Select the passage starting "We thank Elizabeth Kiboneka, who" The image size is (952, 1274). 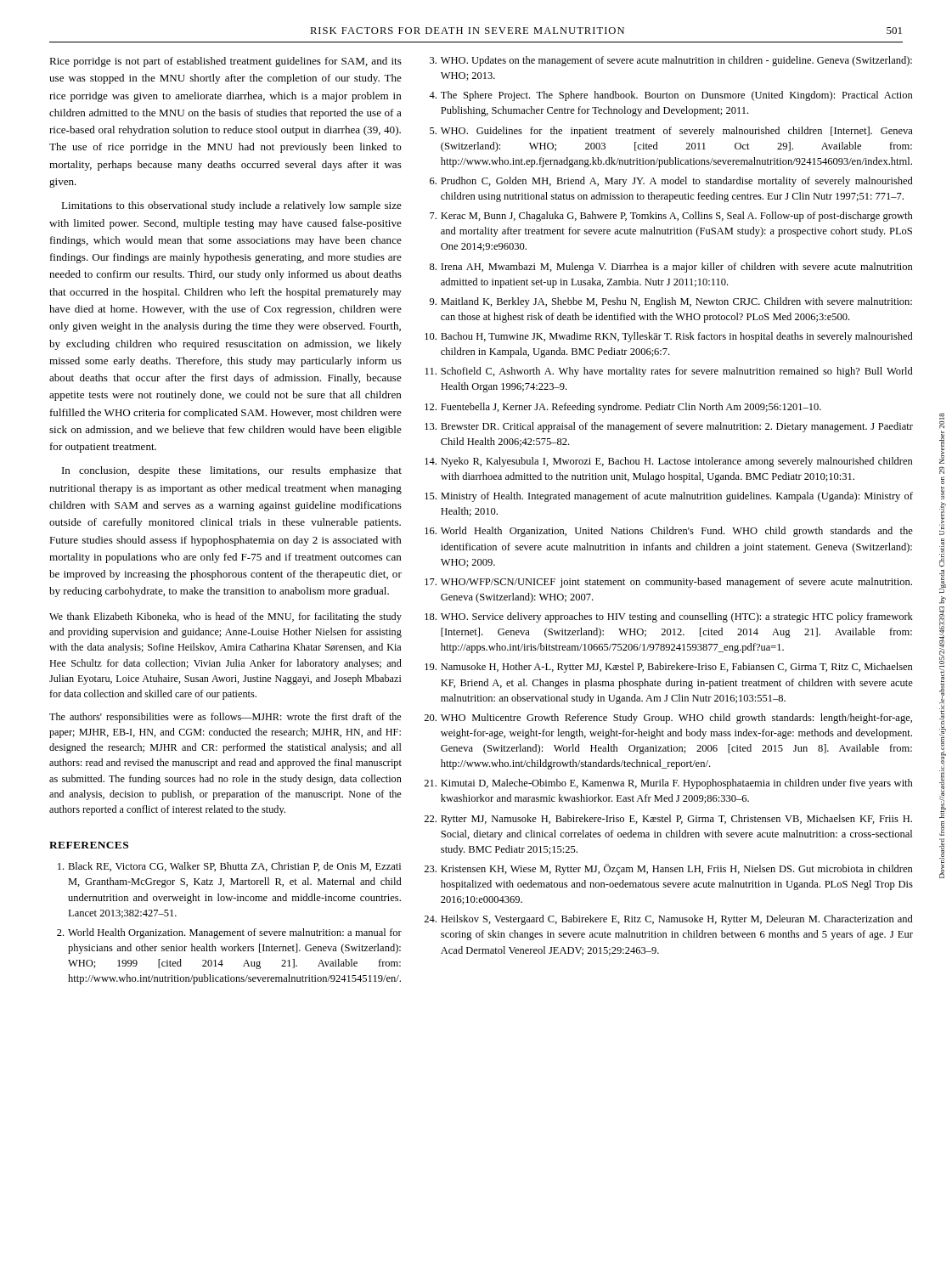(225, 655)
